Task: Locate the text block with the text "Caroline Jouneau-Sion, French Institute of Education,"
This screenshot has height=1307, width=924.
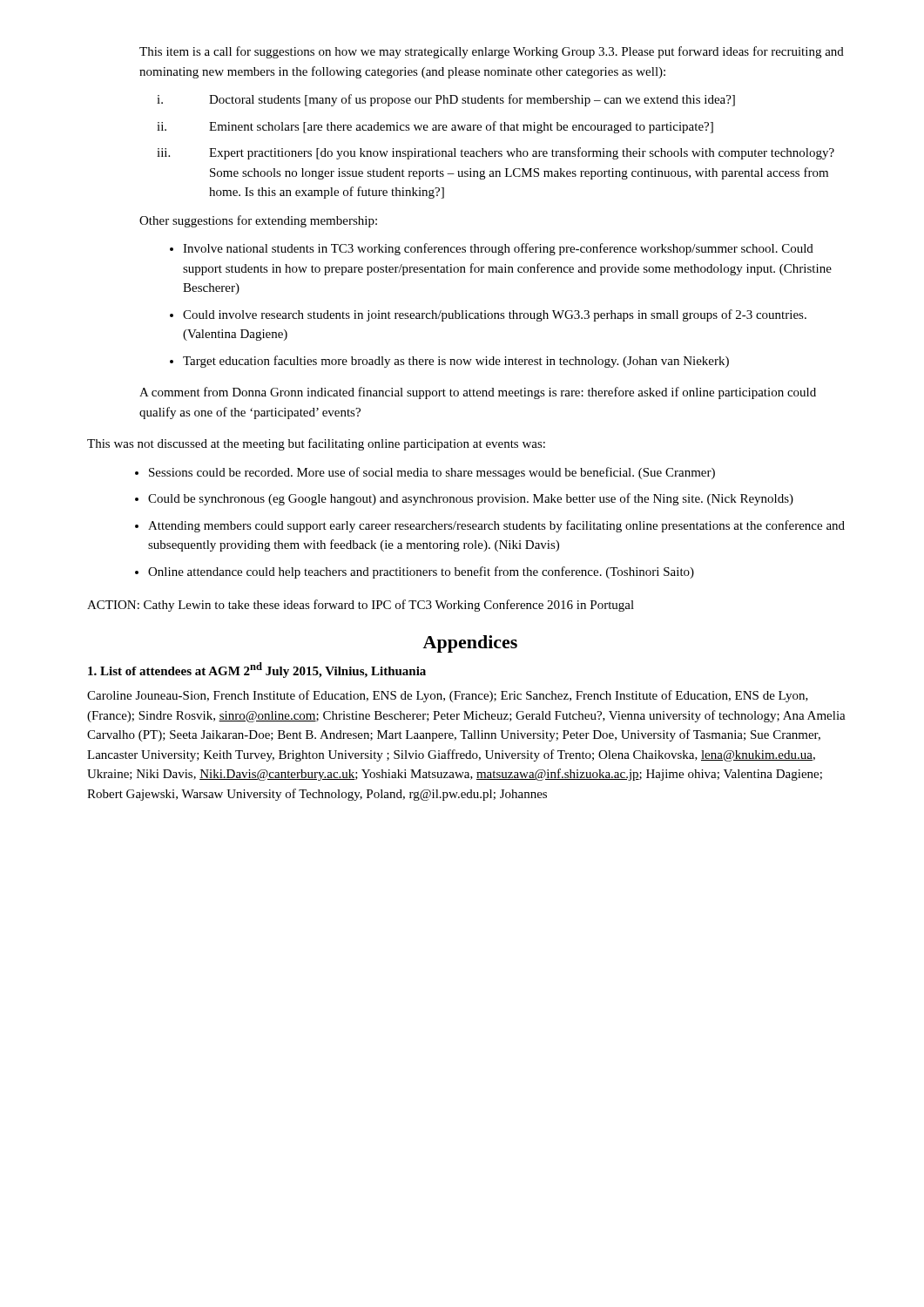Action: coord(466,744)
